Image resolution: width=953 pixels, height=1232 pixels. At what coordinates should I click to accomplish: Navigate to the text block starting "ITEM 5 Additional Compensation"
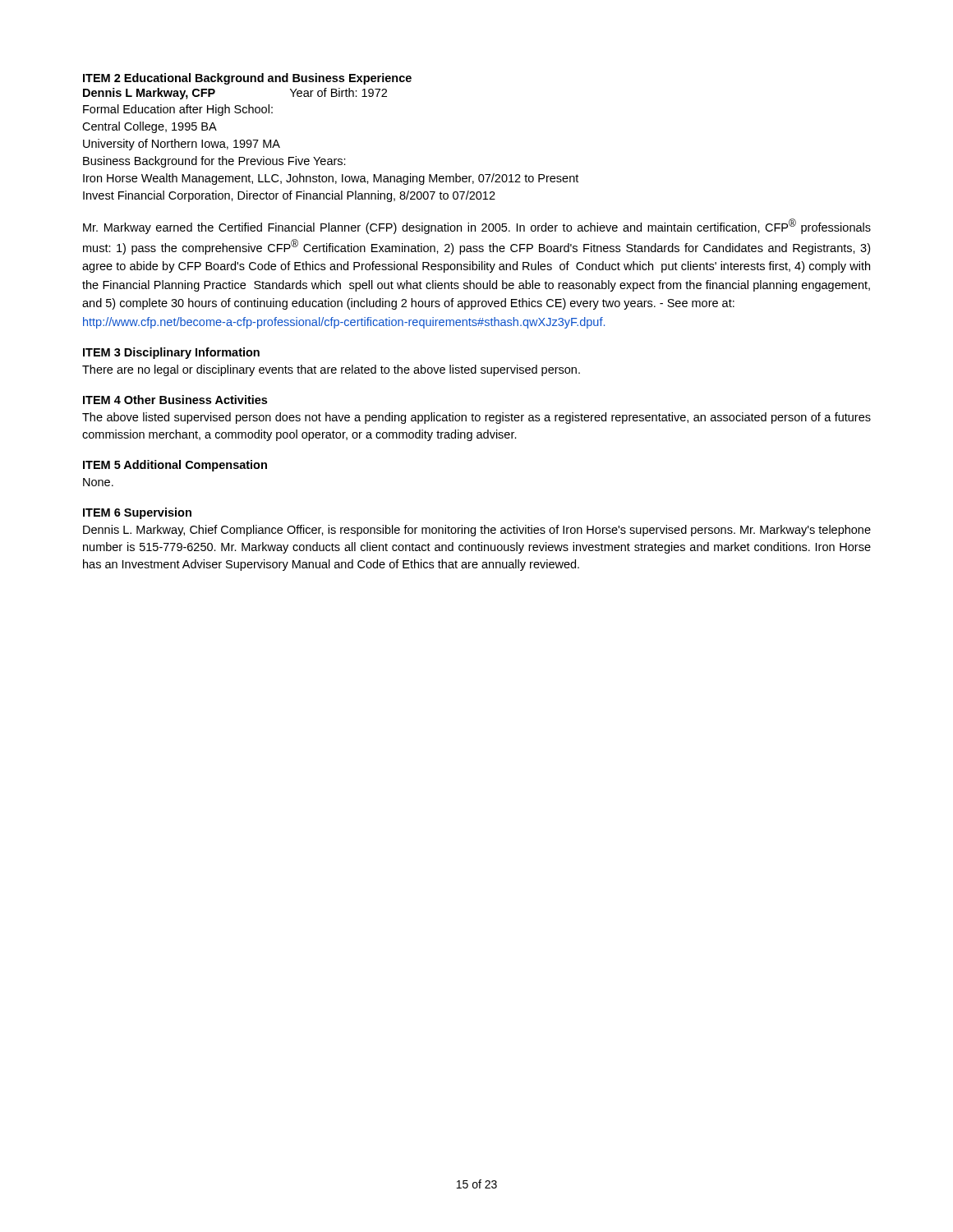pyautogui.click(x=175, y=466)
